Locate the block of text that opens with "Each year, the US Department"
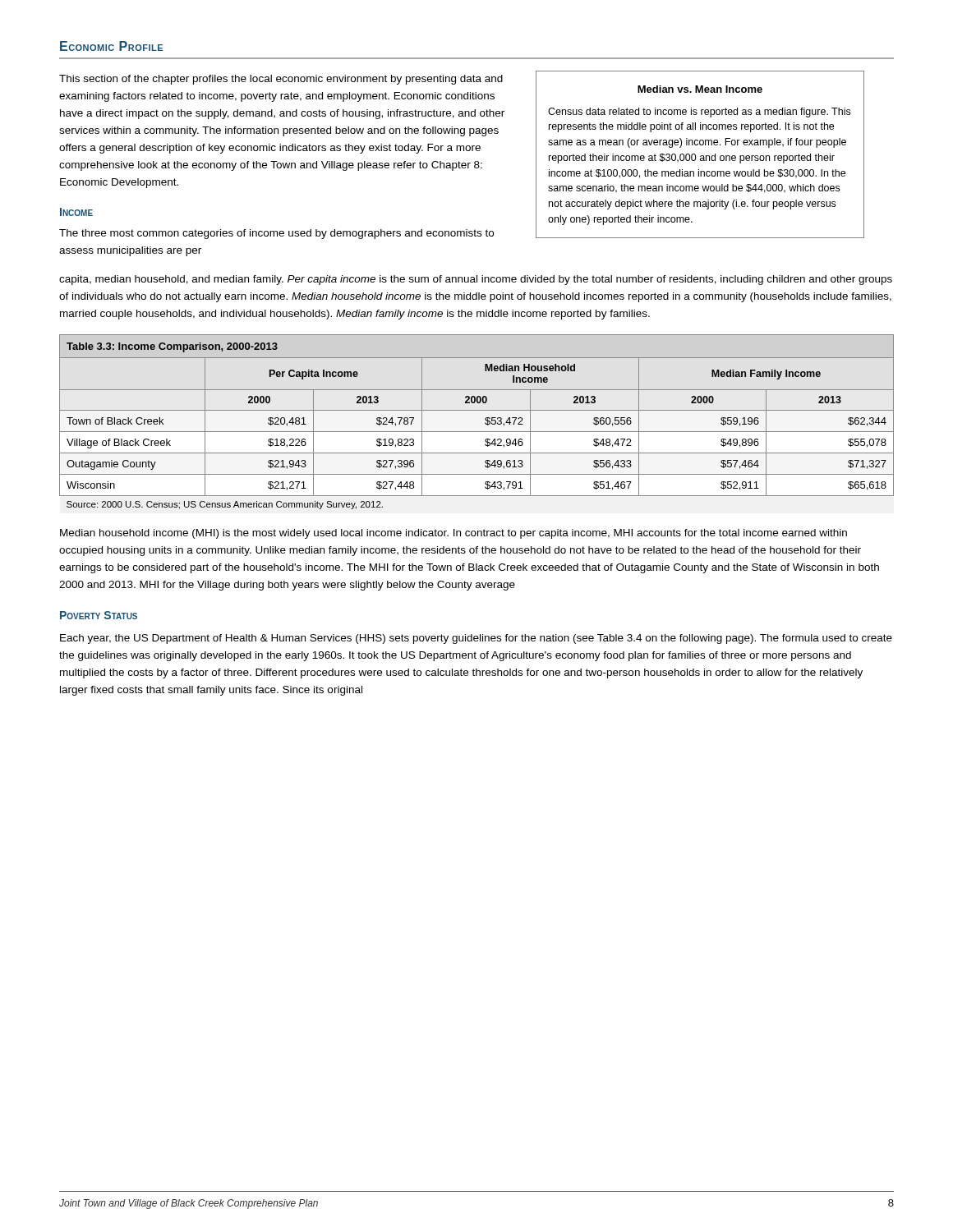Viewport: 953px width, 1232px height. (476, 663)
